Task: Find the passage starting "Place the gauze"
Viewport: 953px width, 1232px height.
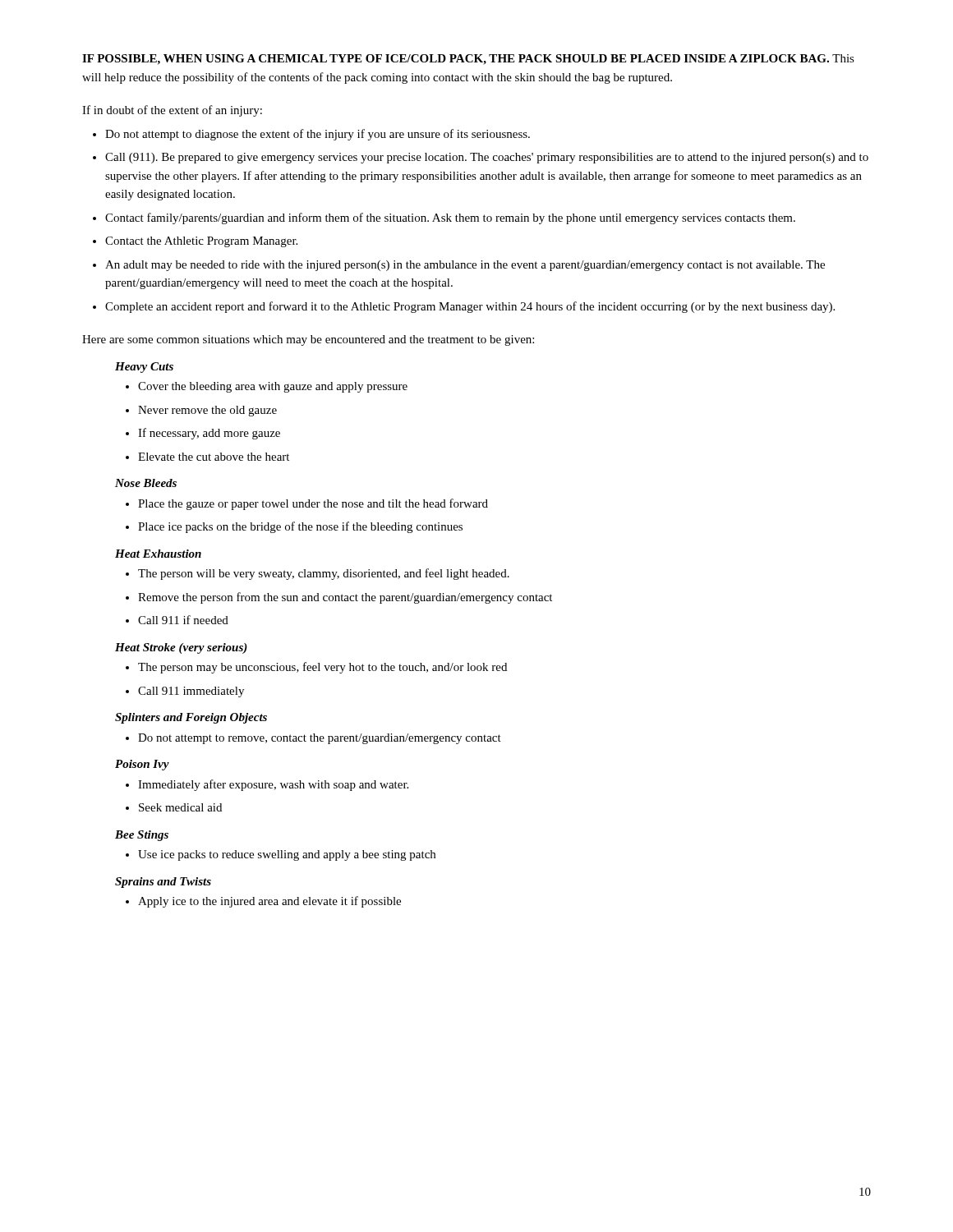Action: [x=313, y=503]
